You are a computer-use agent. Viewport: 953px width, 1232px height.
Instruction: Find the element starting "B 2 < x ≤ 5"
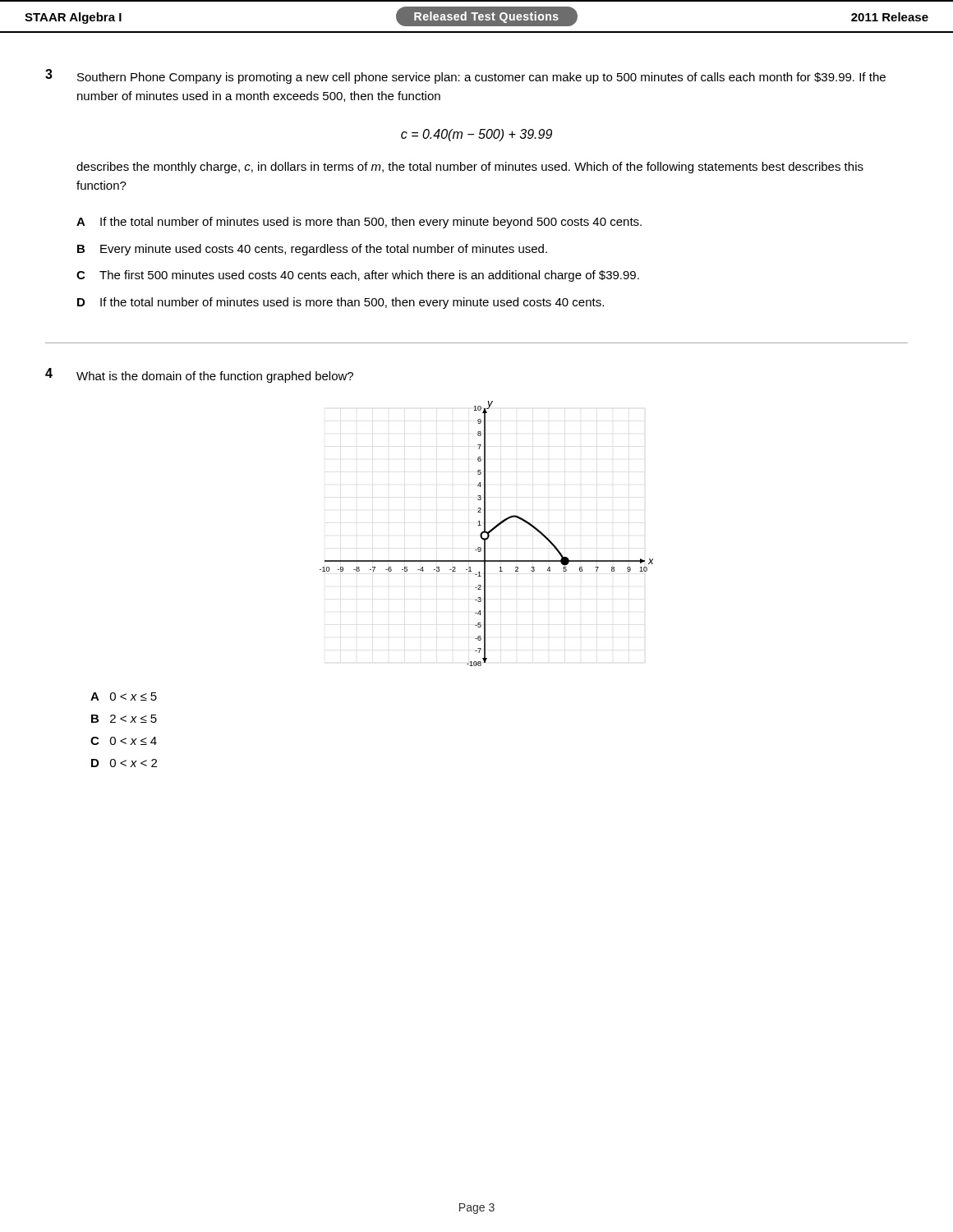(x=124, y=718)
